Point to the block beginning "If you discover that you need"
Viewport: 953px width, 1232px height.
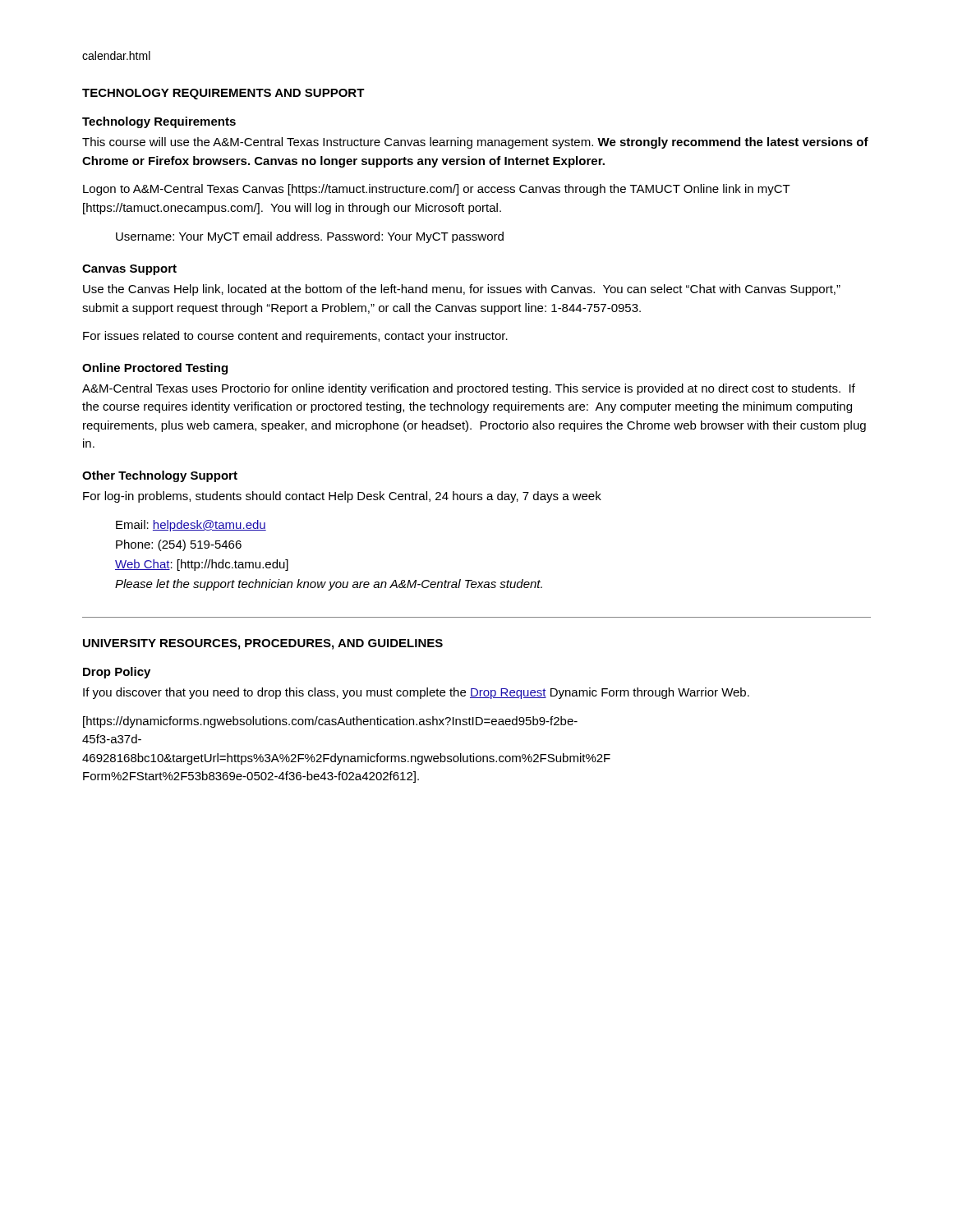tap(416, 692)
